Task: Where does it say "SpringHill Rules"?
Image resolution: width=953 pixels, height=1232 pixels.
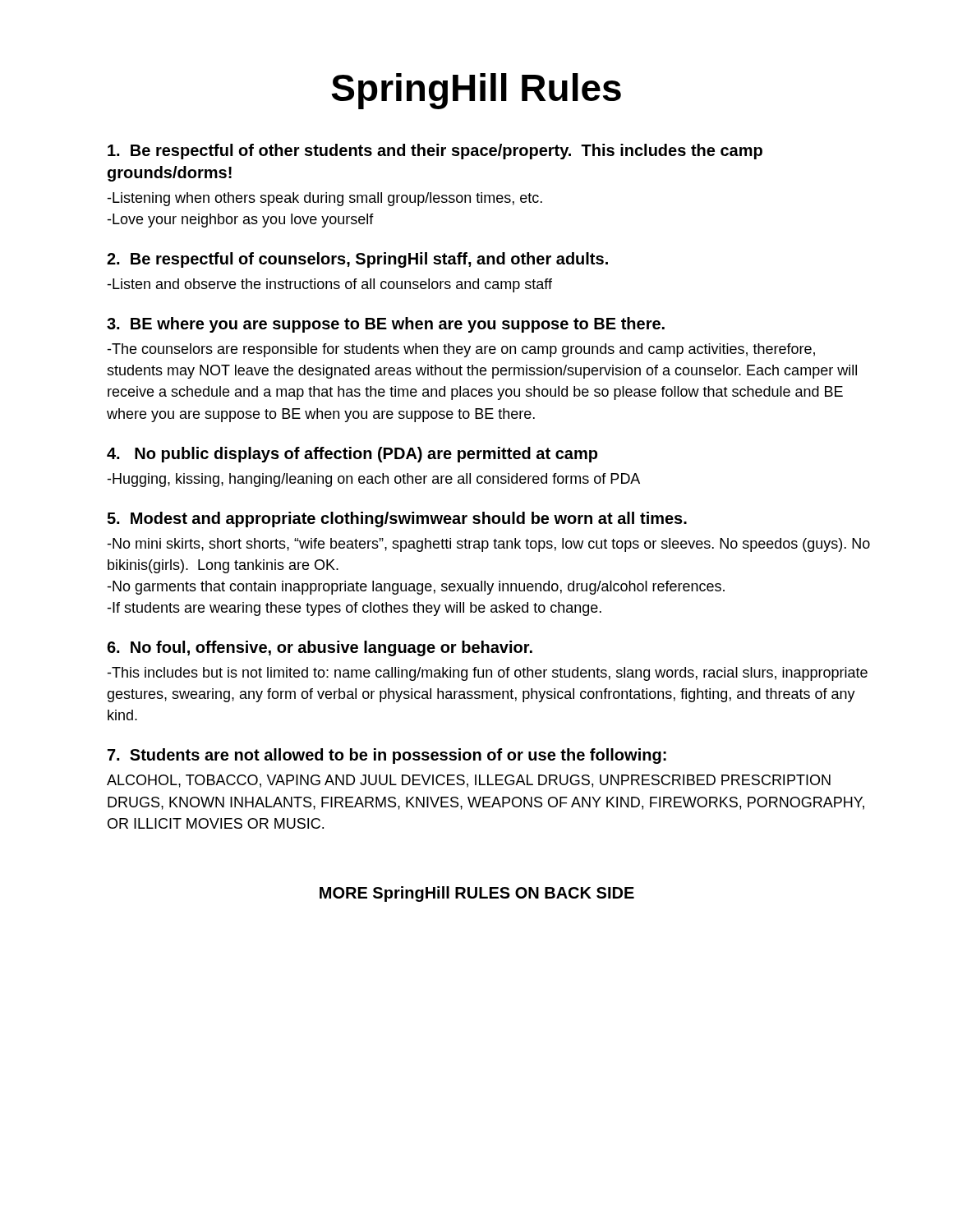Action: pos(476,88)
